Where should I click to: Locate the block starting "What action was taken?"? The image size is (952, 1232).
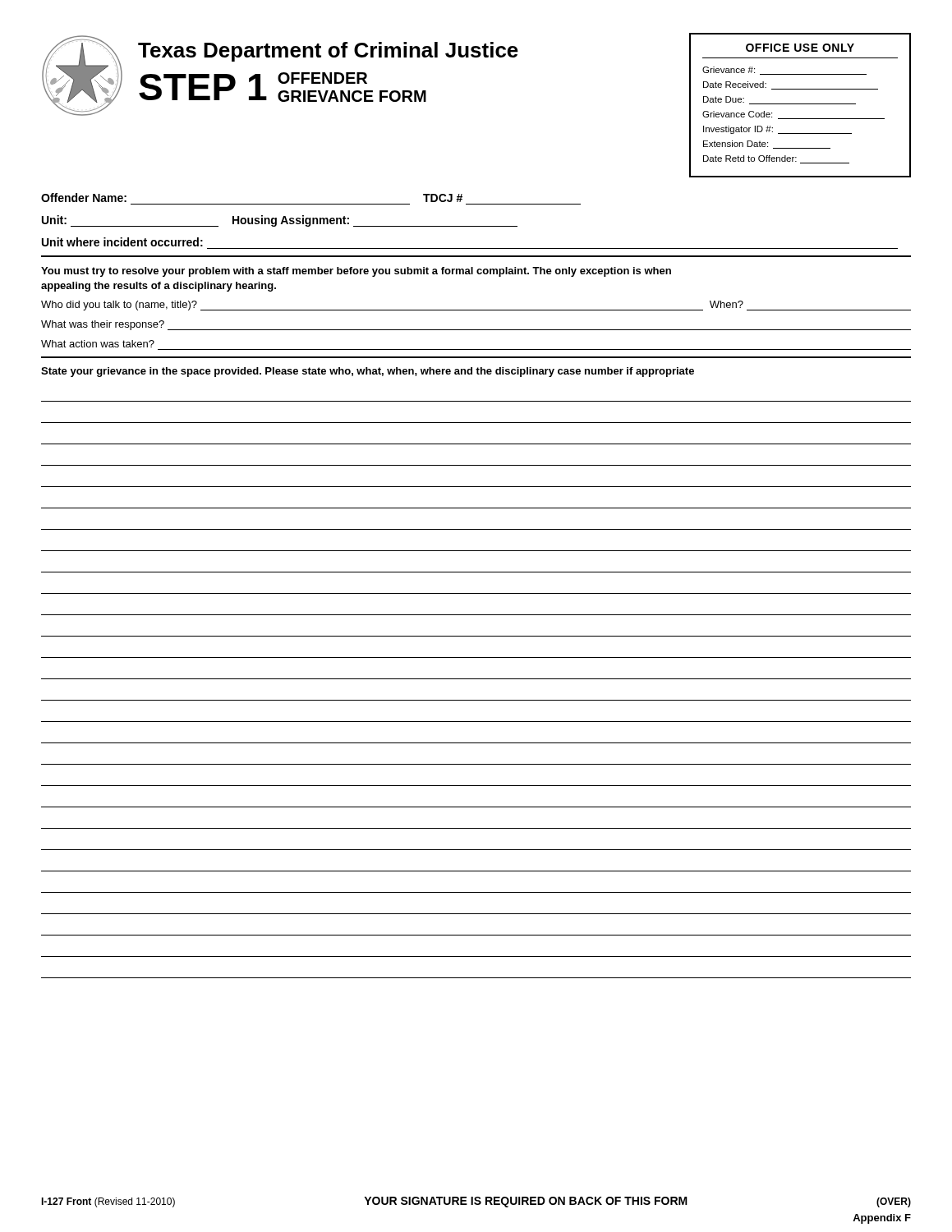pos(476,342)
